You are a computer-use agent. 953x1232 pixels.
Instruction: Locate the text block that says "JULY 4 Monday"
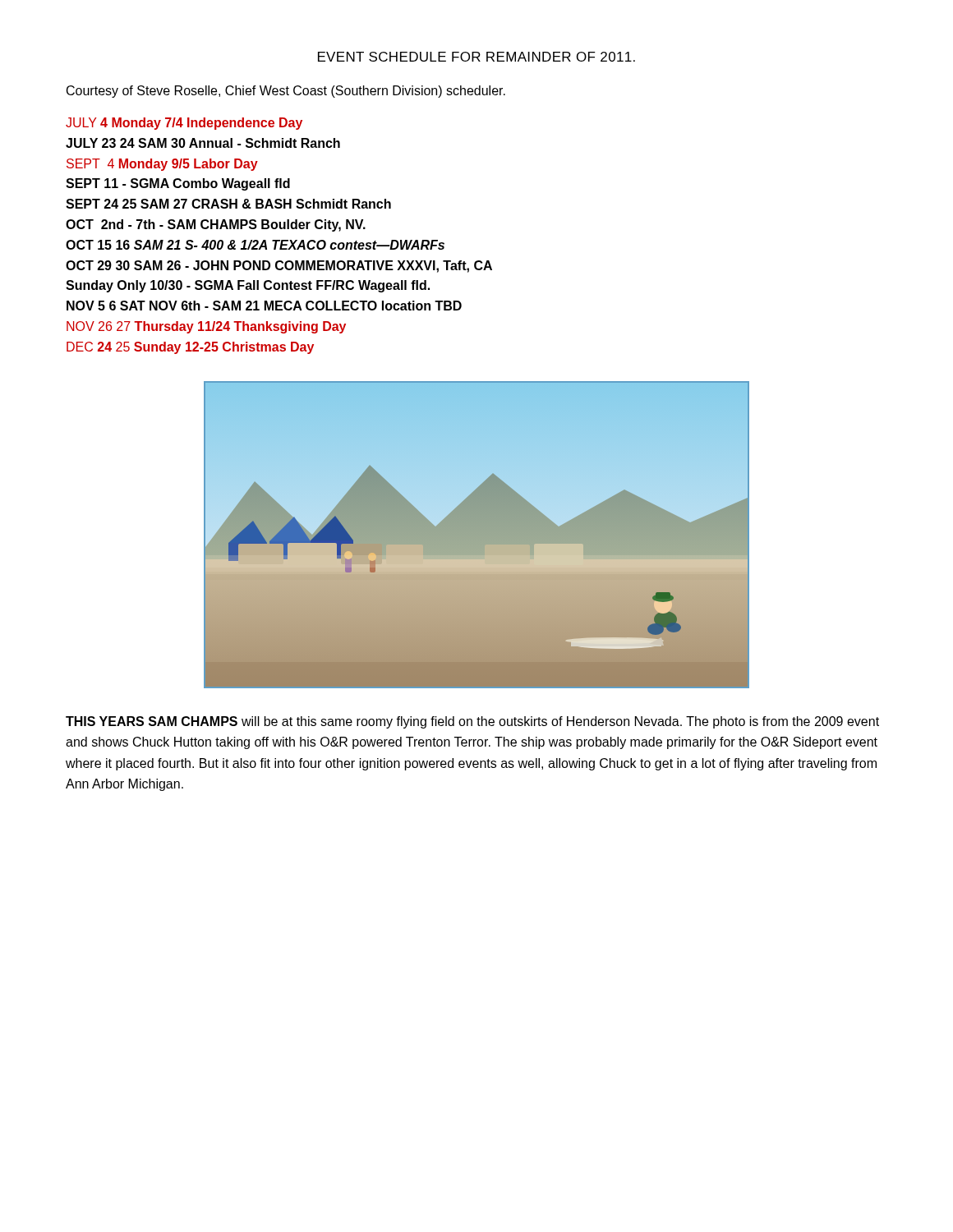pyautogui.click(x=279, y=235)
